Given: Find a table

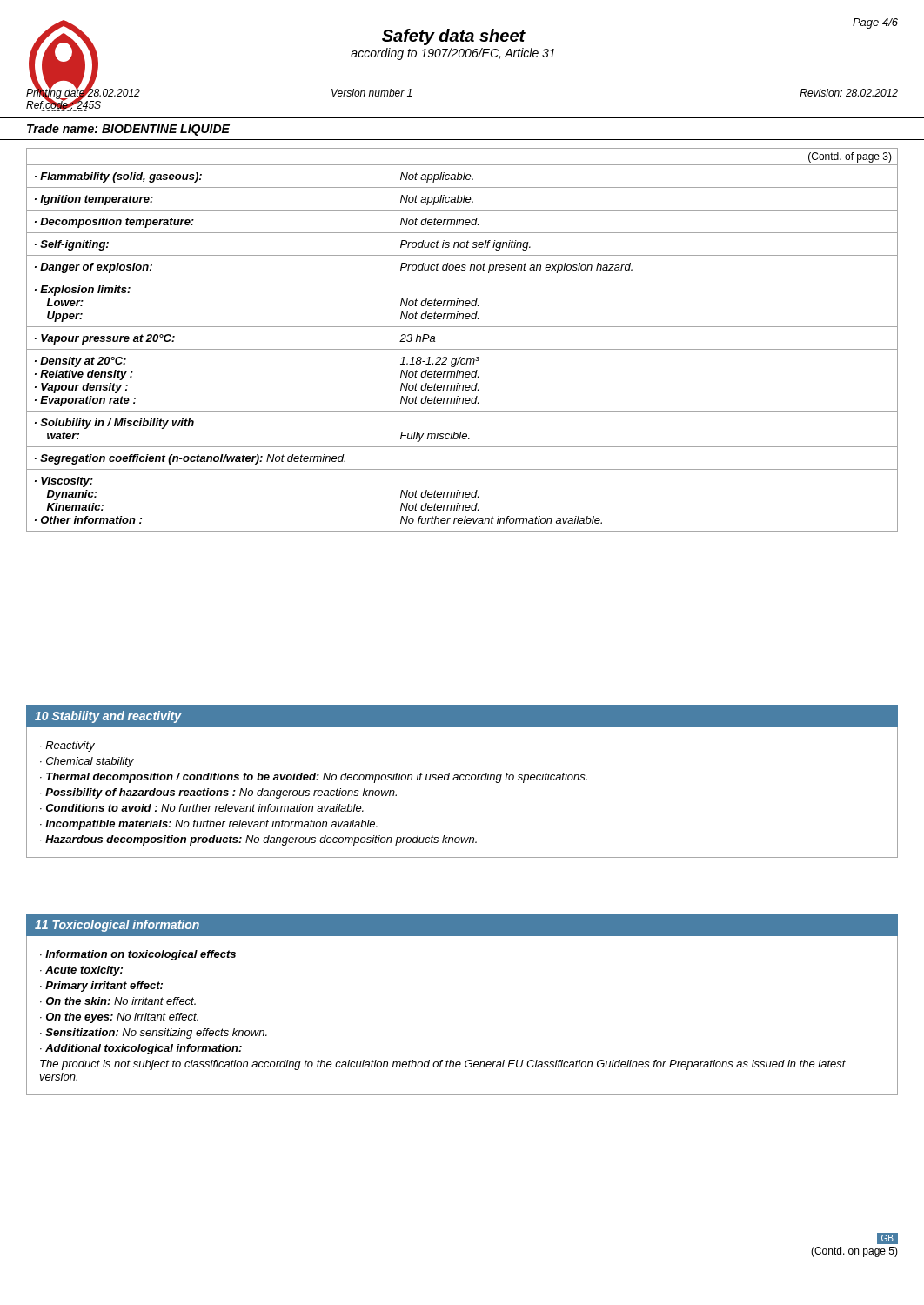Looking at the screenshot, I should click(462, 340).
